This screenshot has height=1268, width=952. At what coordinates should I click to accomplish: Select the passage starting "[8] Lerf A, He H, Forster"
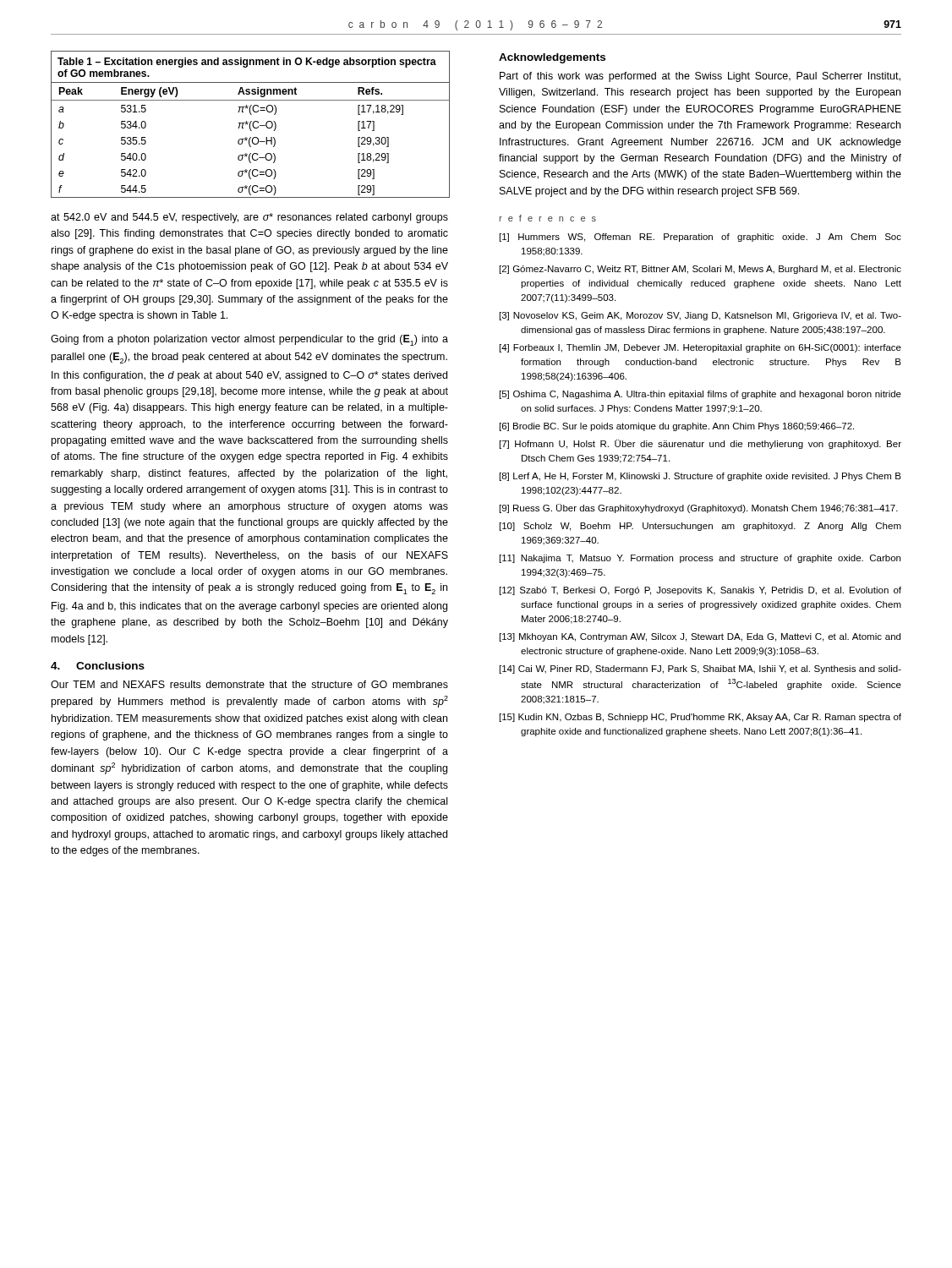[700, 483]
